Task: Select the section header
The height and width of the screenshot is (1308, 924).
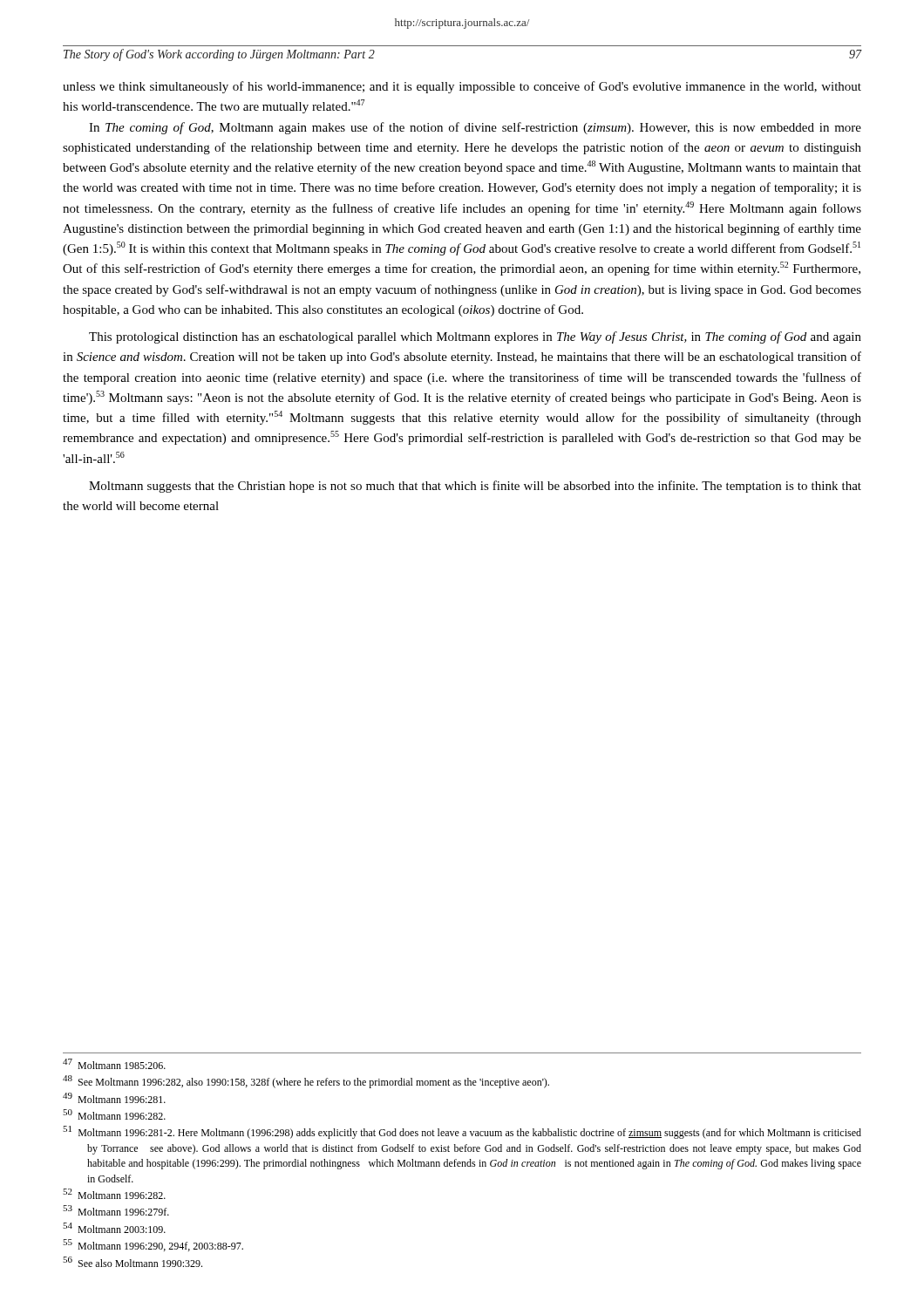Action: click(x=219, y=55)
